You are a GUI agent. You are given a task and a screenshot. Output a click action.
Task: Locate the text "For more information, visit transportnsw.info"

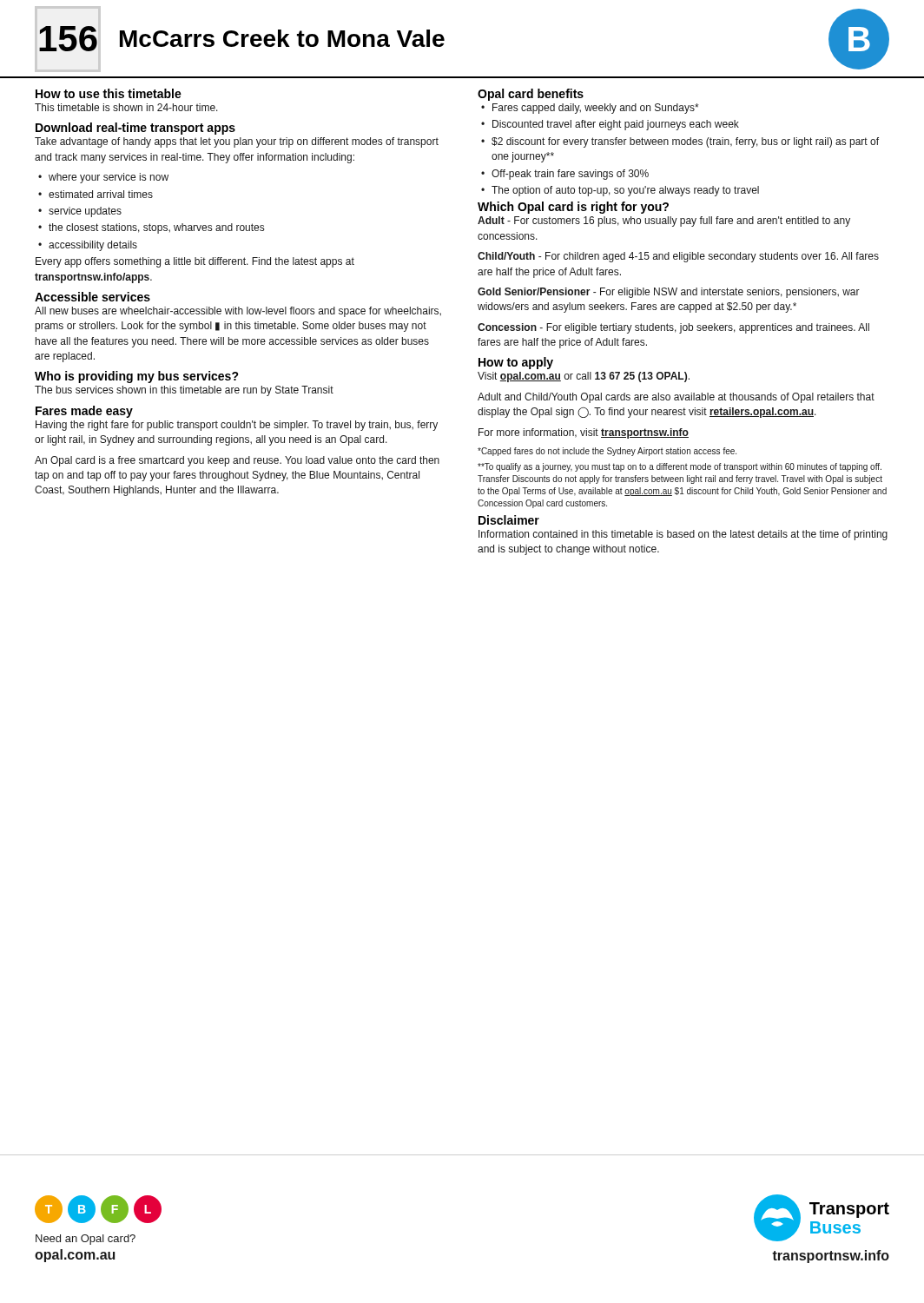[683, 433]
